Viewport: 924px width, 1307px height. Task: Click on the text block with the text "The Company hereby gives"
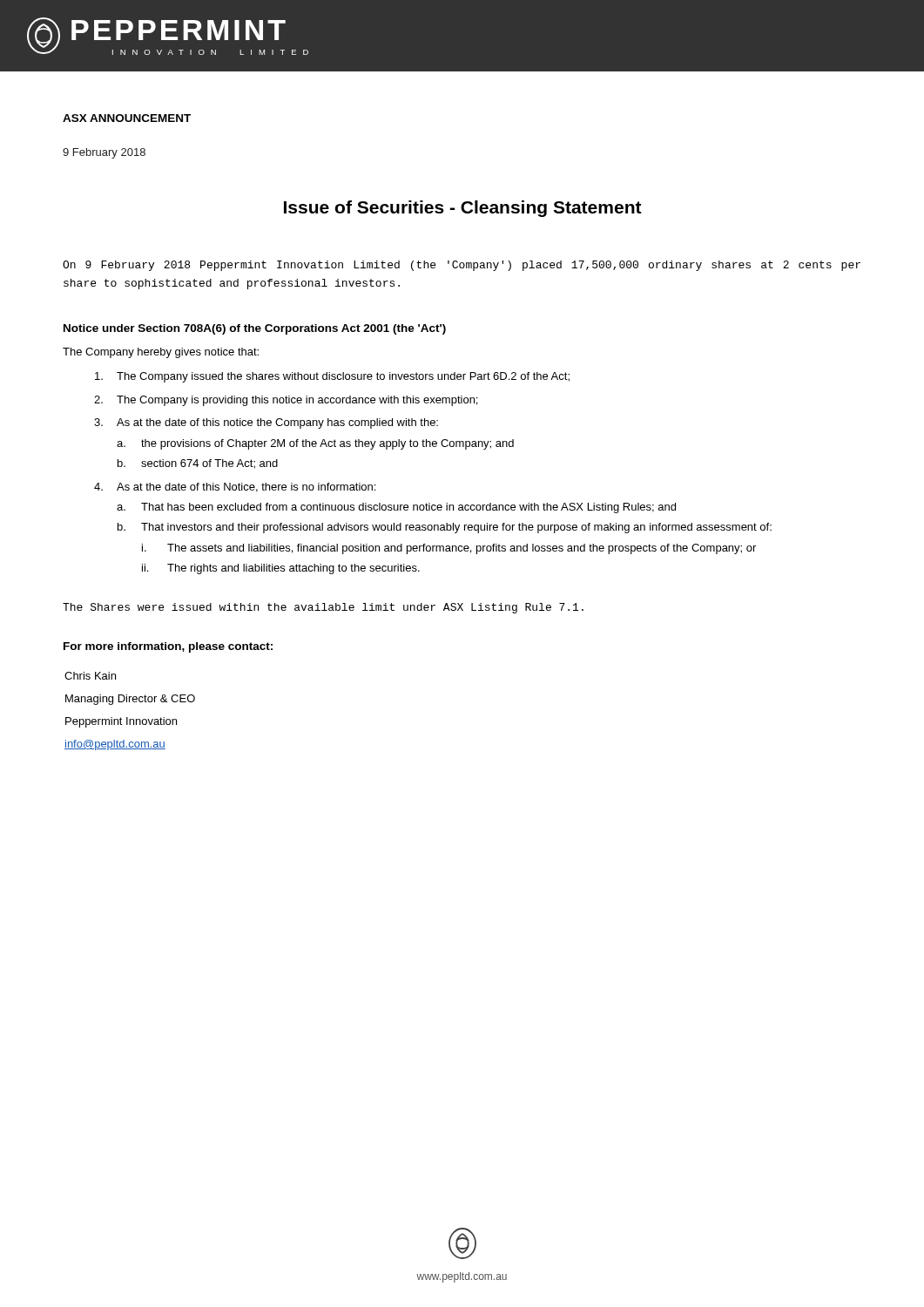(161, 351)
